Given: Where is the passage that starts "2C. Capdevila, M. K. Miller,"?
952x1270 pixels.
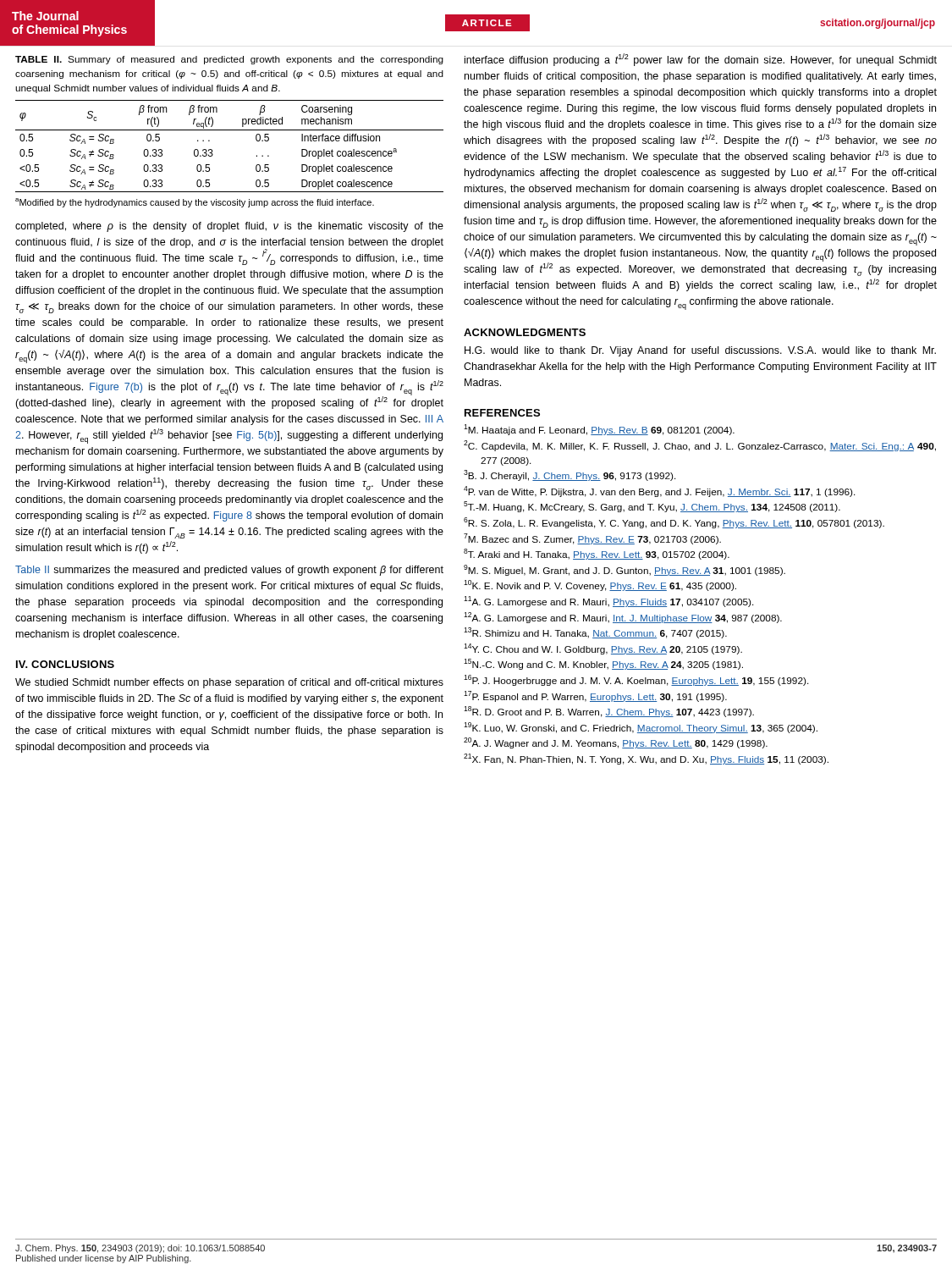Looking at the screenshot, I should [700, 453].
